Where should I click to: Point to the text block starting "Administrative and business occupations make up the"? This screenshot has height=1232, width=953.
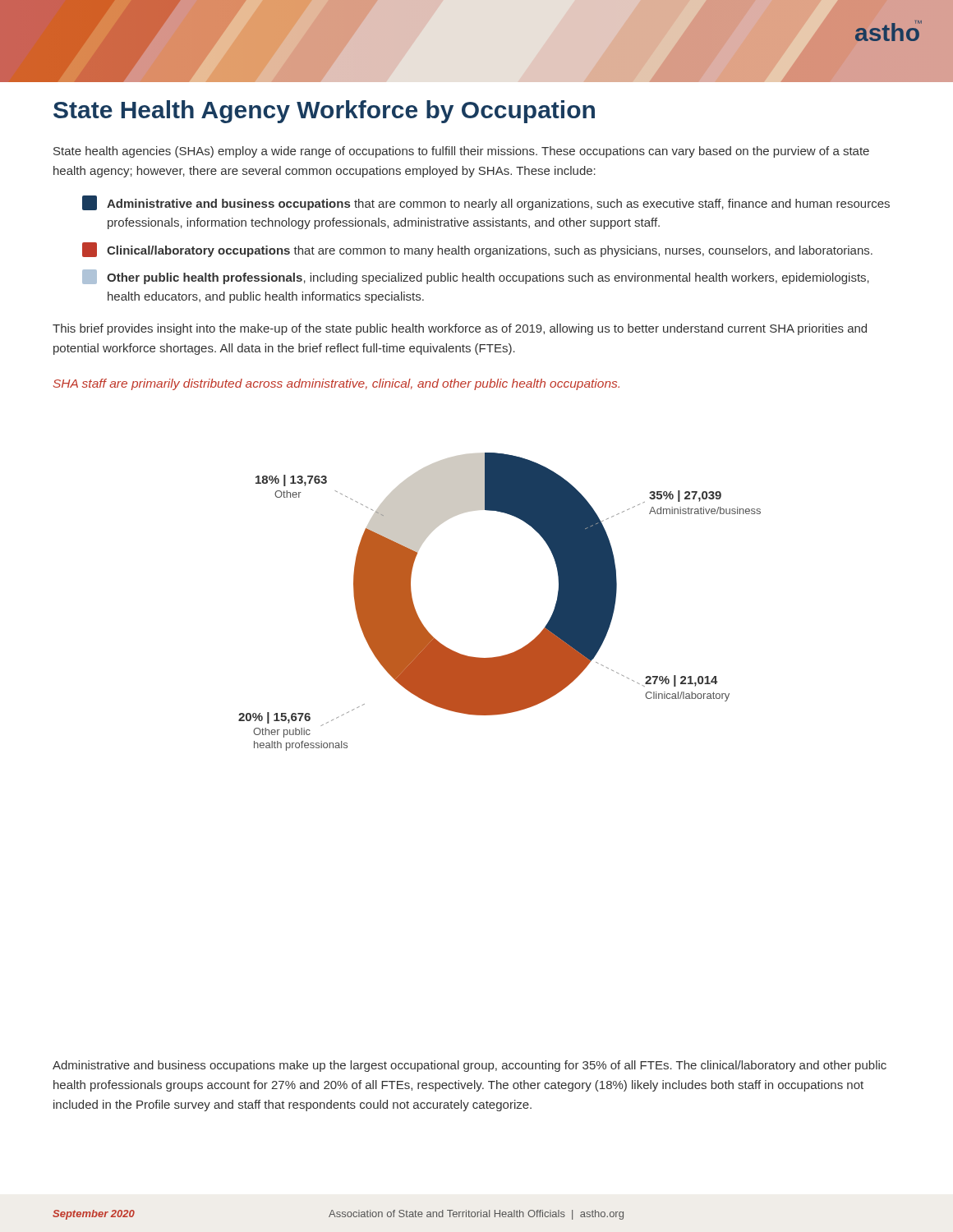(470, 1085)
